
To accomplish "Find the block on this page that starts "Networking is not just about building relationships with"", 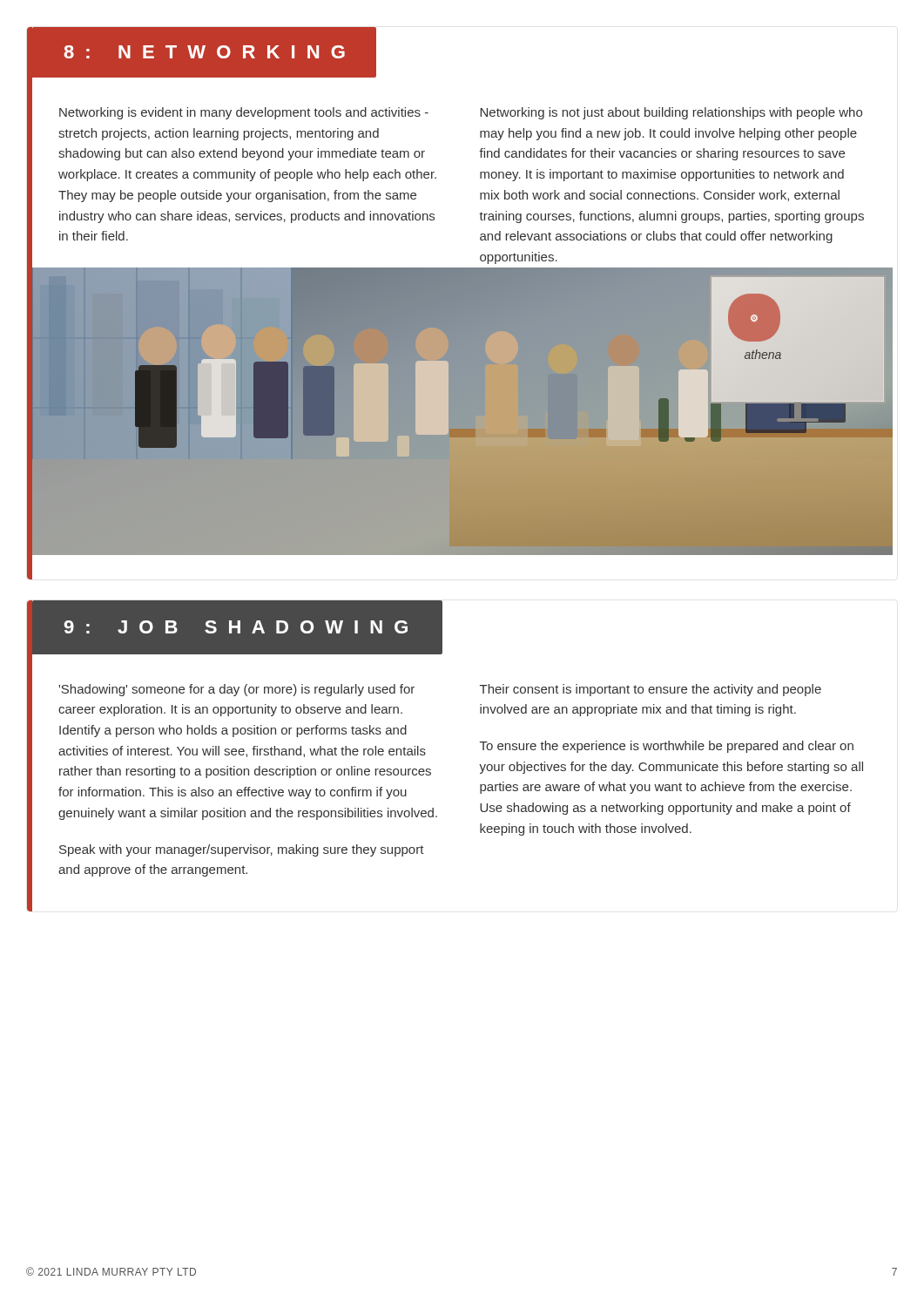I will coord(672,184).
